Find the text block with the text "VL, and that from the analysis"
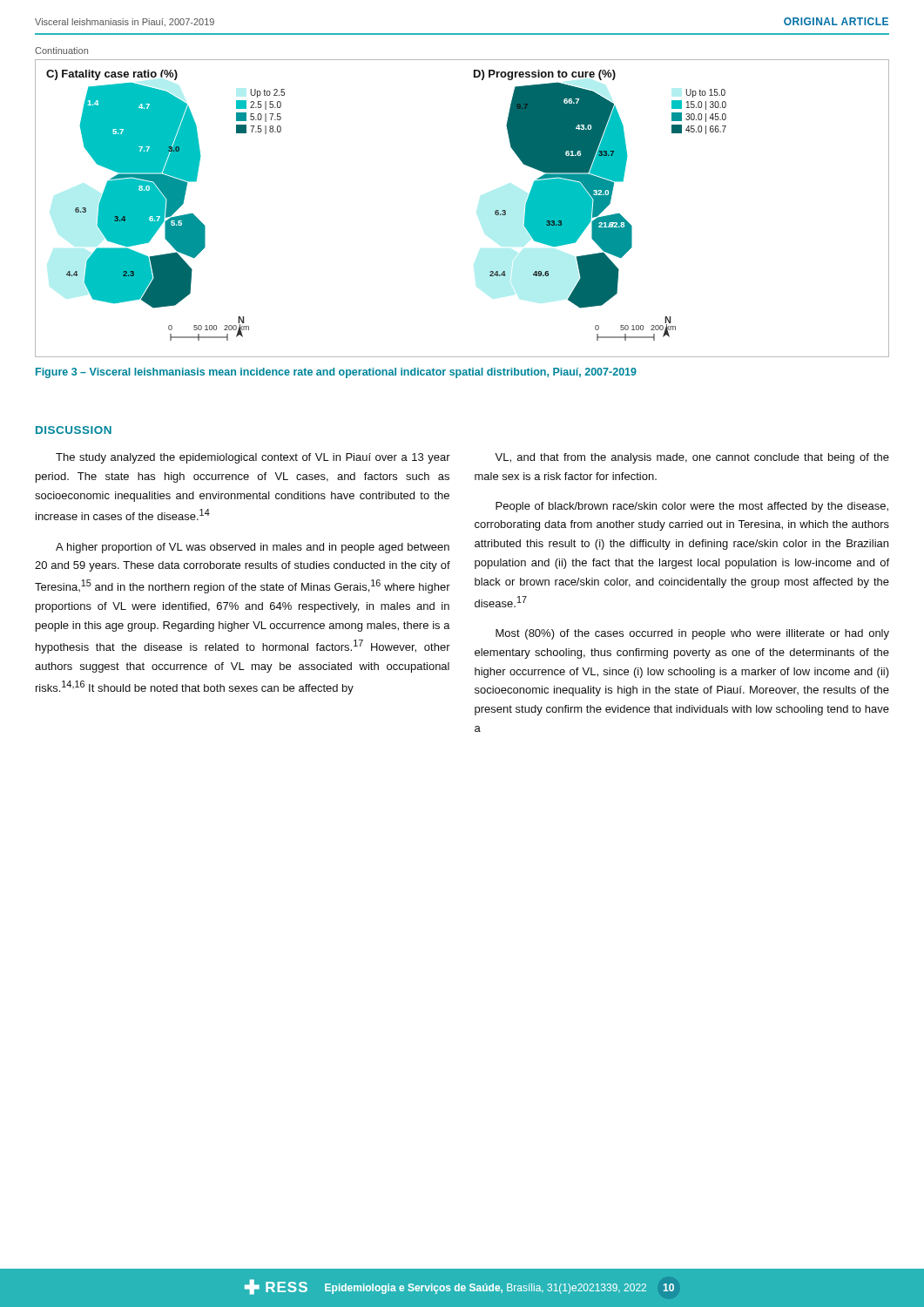The height and width of the screenshot is (1307, 924). point(682,593)
